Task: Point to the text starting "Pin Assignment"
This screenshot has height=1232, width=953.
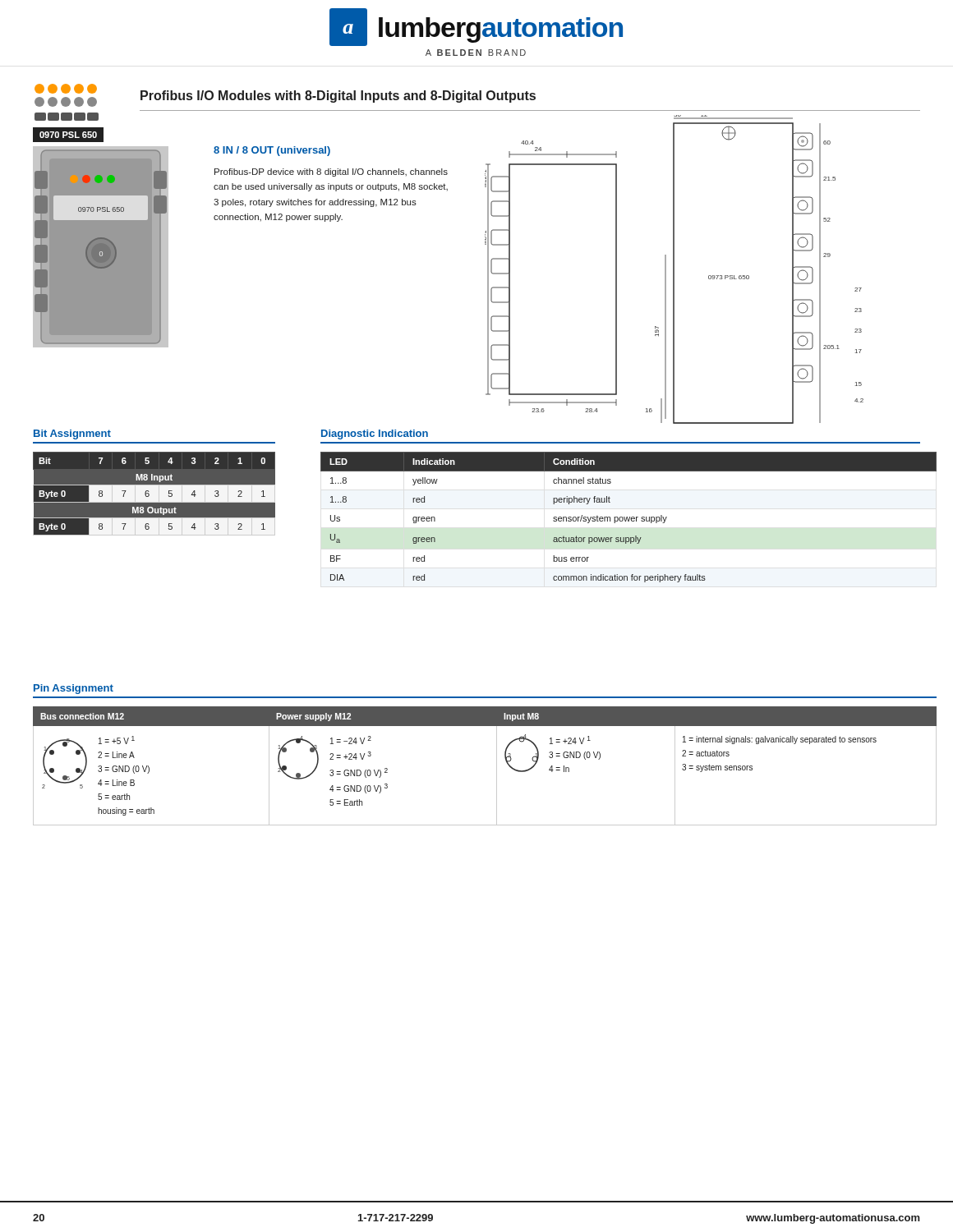Action: pyautogui.click(x=73, y=688)
